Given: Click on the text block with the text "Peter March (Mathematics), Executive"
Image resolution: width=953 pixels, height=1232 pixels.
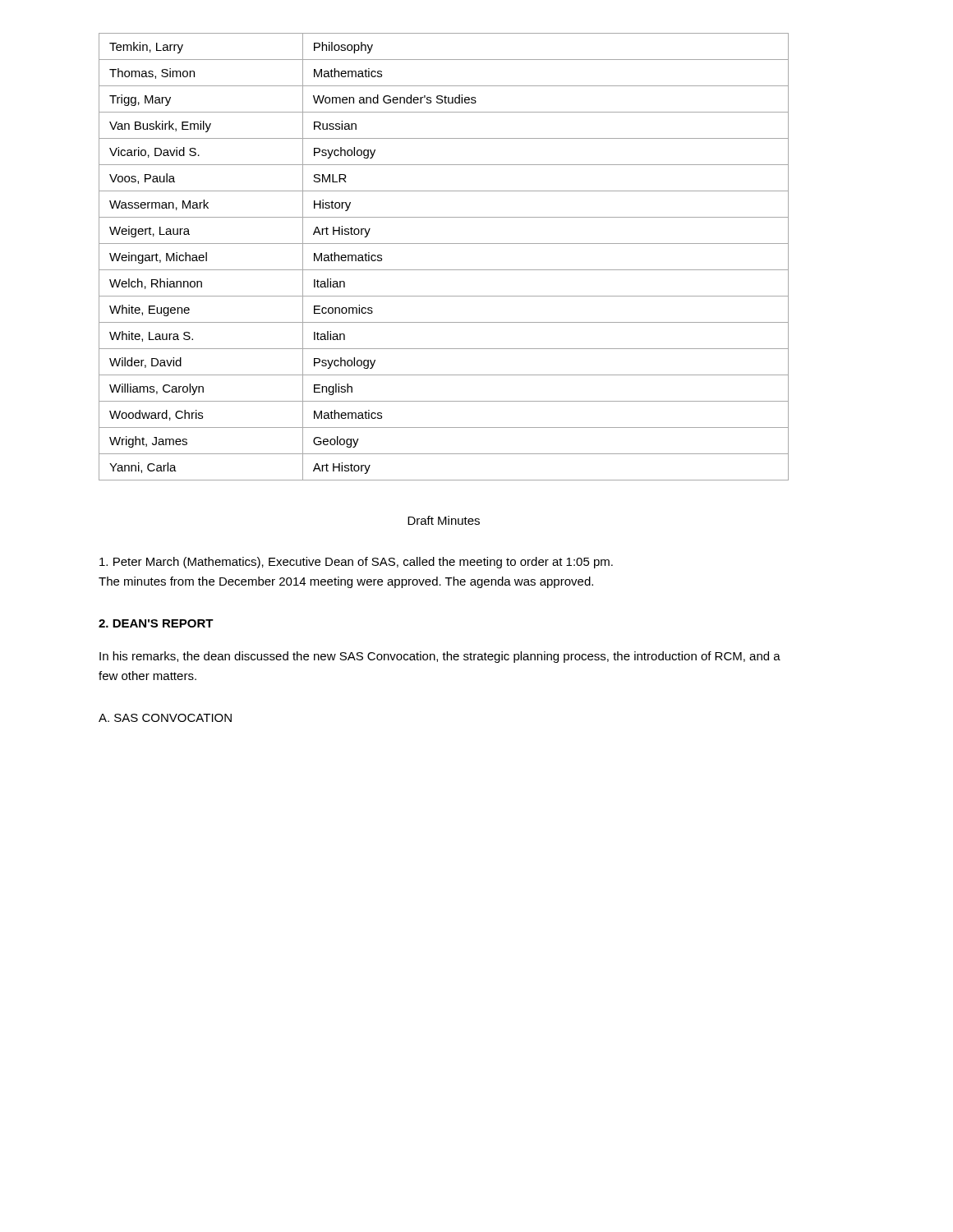Looking at the screenshot, I should click(356, 571).
